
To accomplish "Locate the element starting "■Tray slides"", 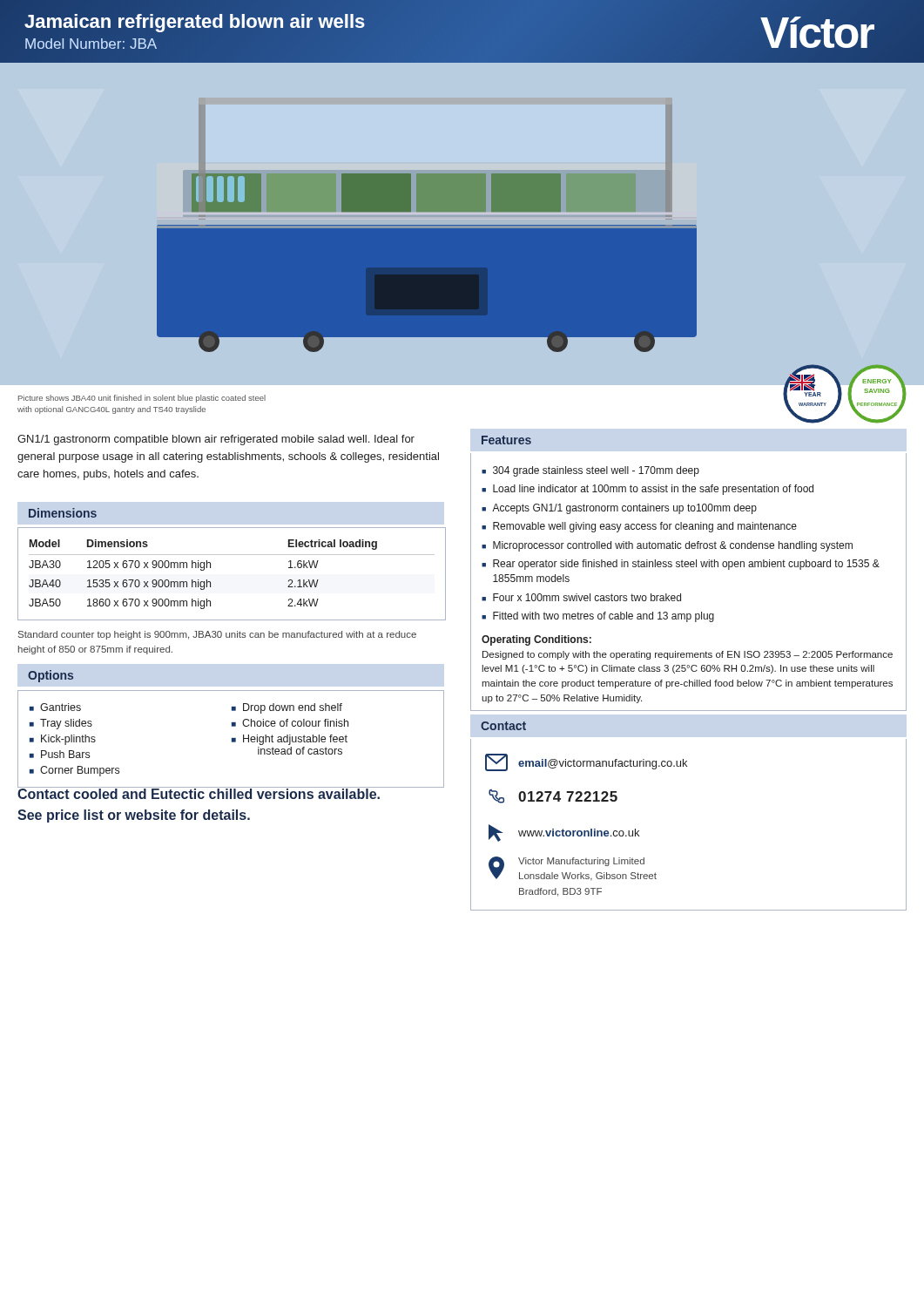I will click(61, 723).
